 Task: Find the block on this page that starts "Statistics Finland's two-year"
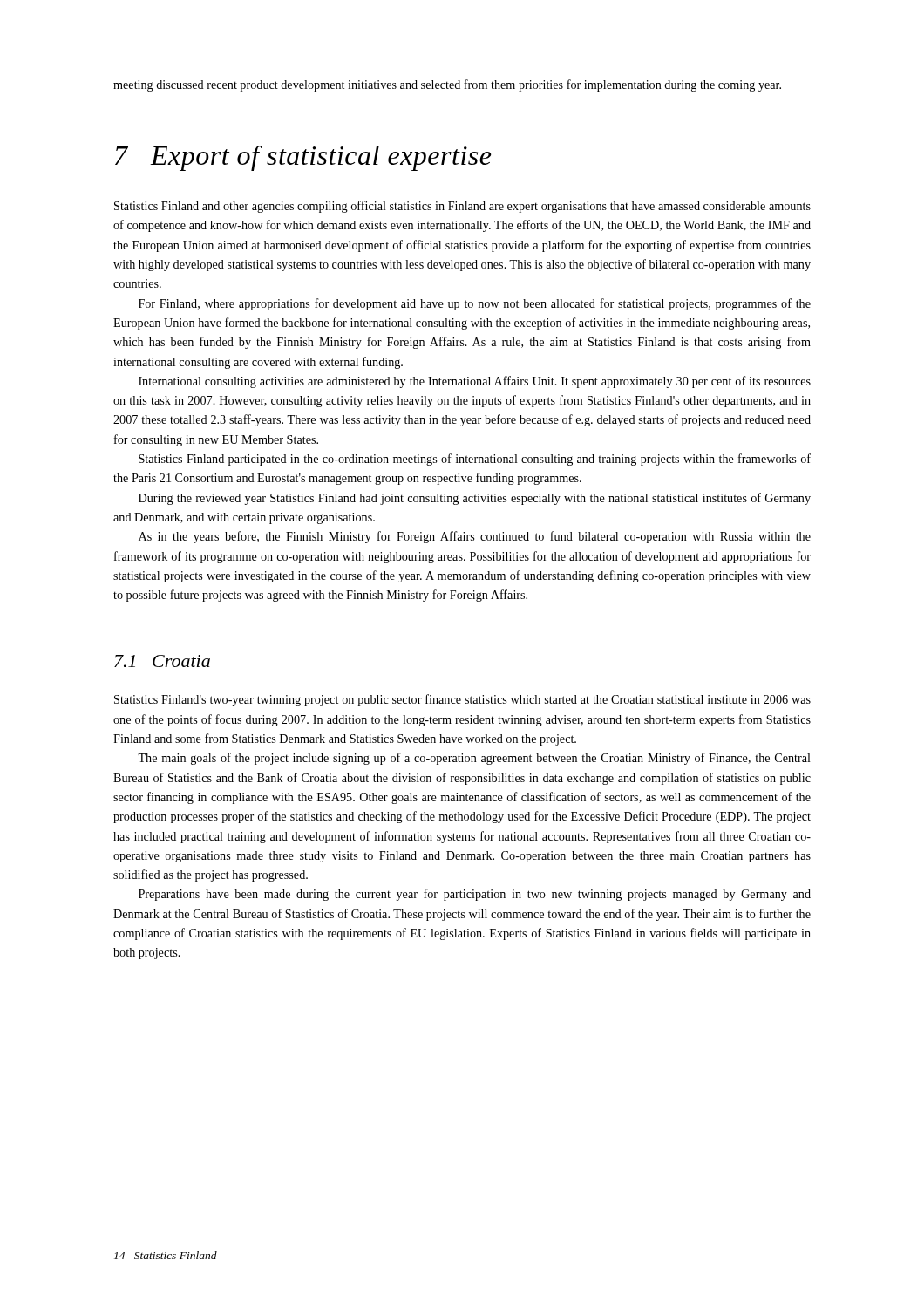[x=462, y=826]
